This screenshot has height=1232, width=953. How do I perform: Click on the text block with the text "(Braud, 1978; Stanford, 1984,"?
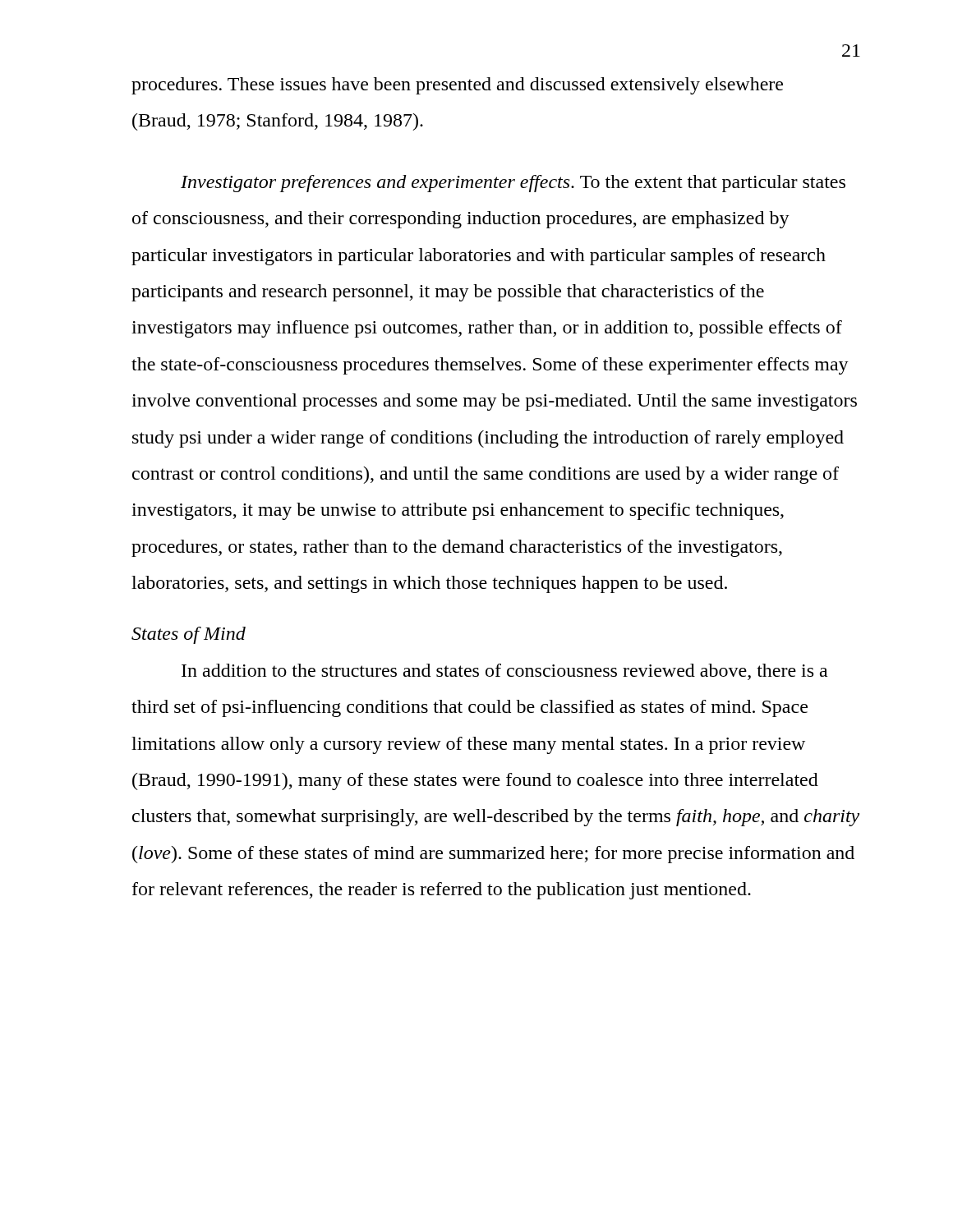[278, 120]
